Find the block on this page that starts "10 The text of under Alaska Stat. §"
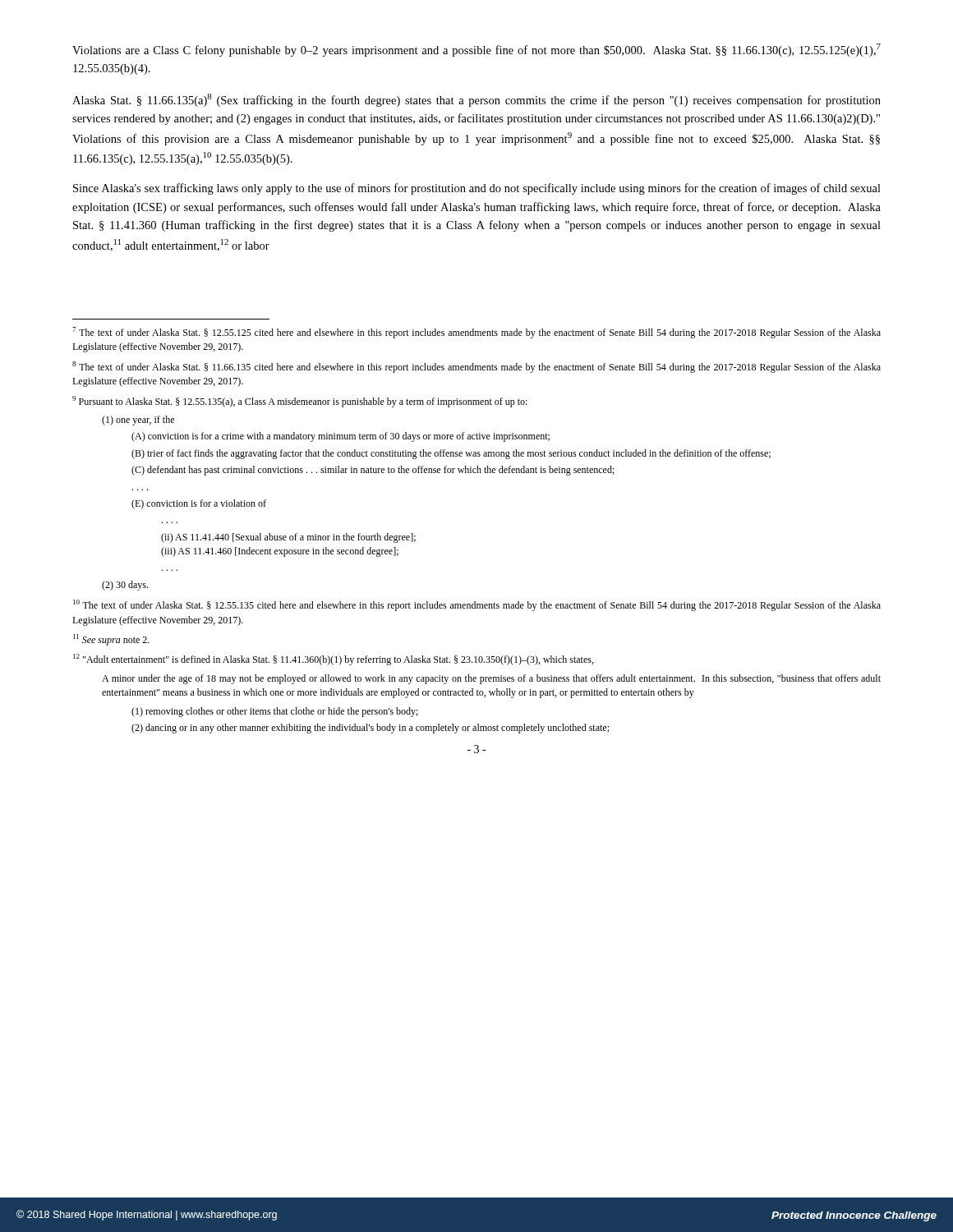The height and width of the screenshot is (1232, 953). click(x=476, y=612)
